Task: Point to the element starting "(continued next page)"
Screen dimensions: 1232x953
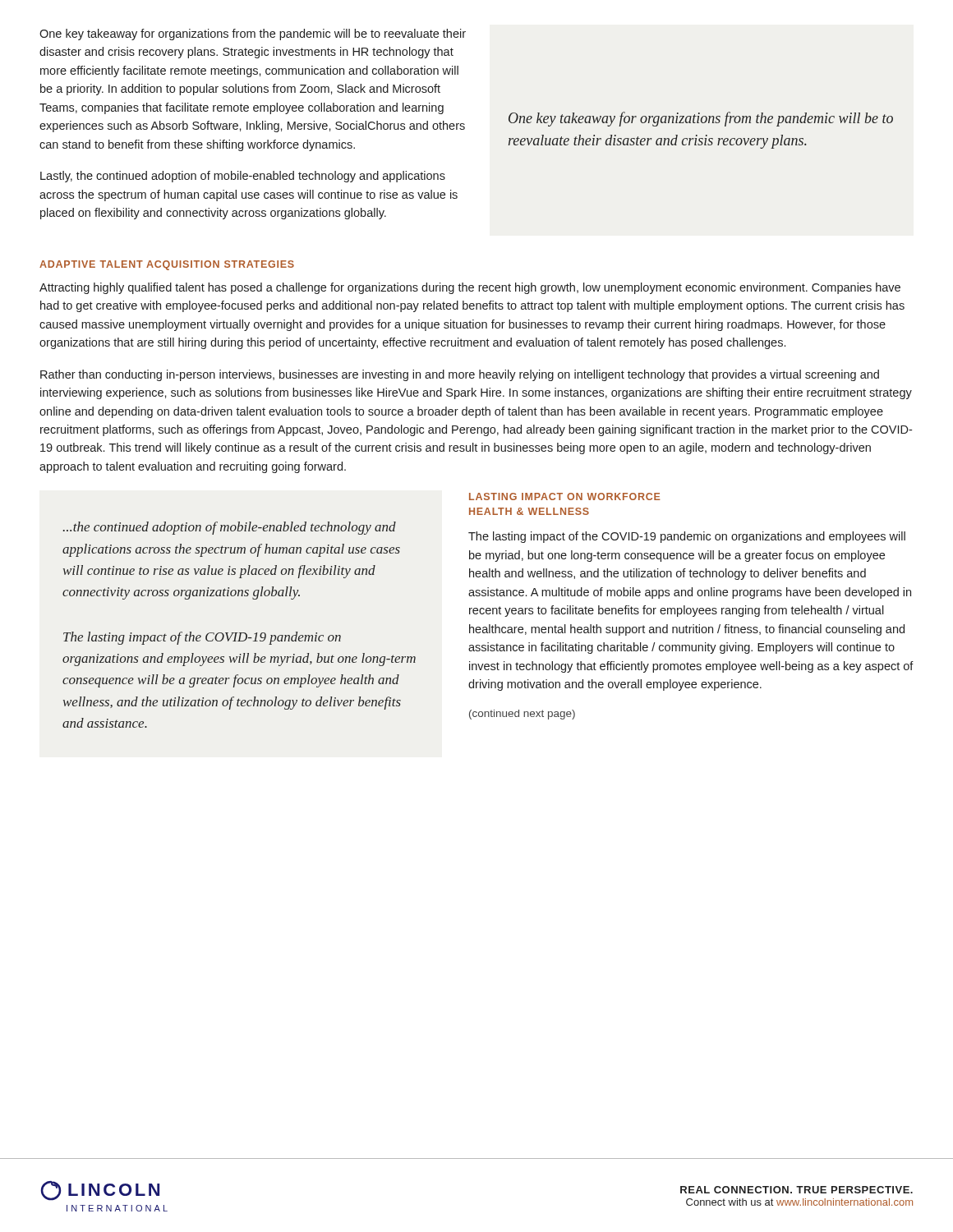Action: click(x=522, y=713)
